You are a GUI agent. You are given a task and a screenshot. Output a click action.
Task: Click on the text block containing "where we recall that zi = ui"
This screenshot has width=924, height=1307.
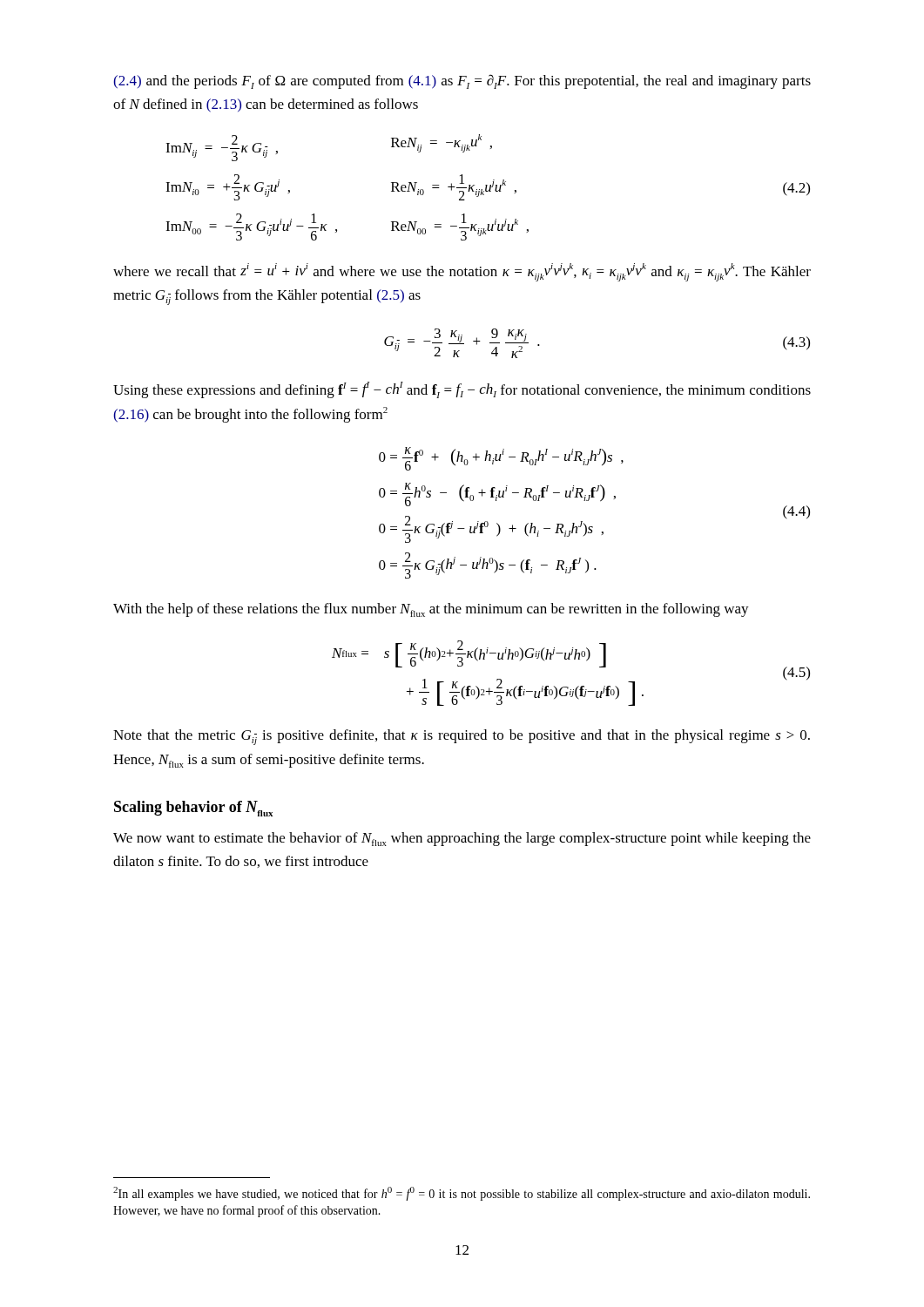pyautogui.click(x=462, y=283)
